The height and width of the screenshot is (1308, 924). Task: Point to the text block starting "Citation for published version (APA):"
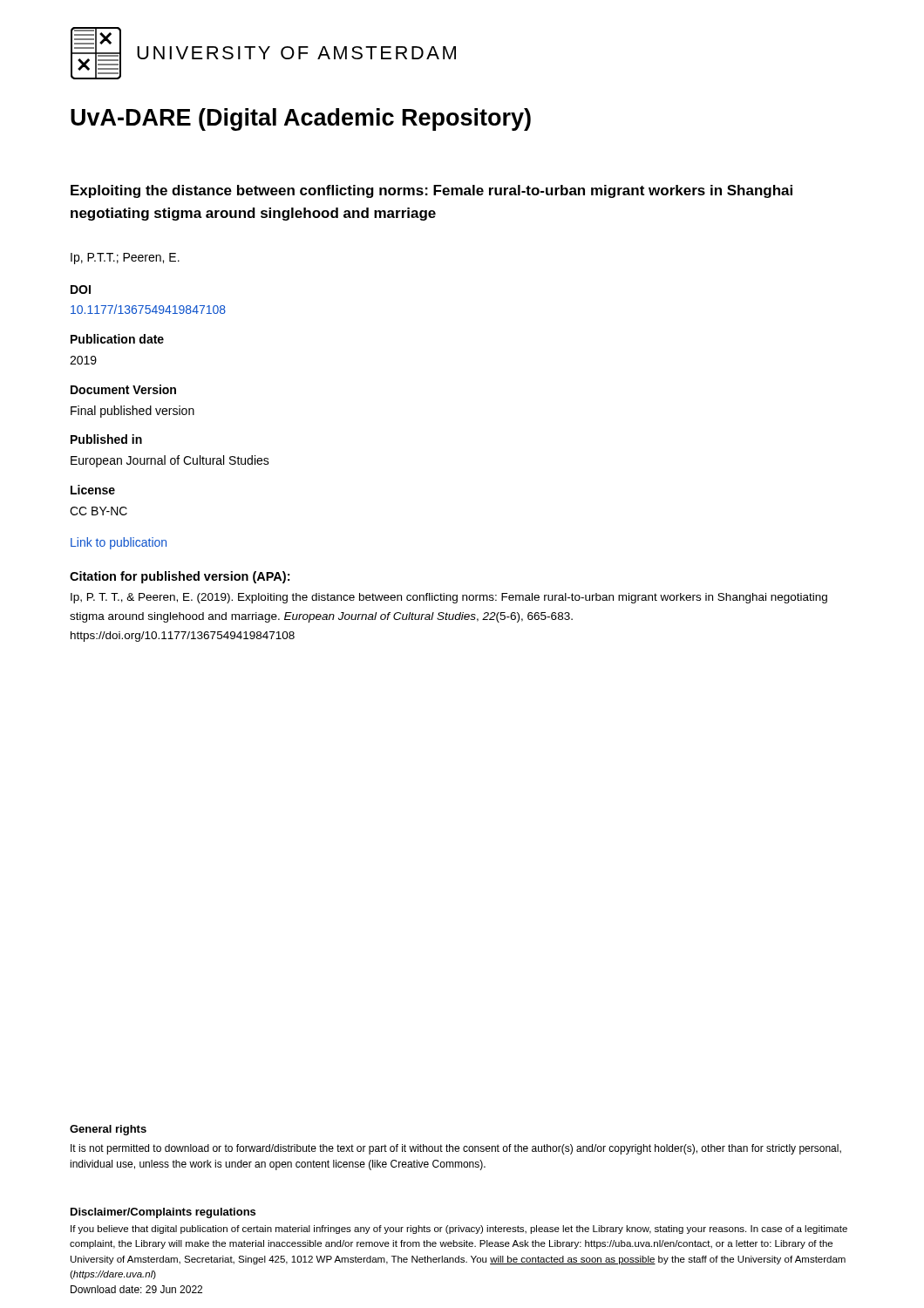(180, 576)
